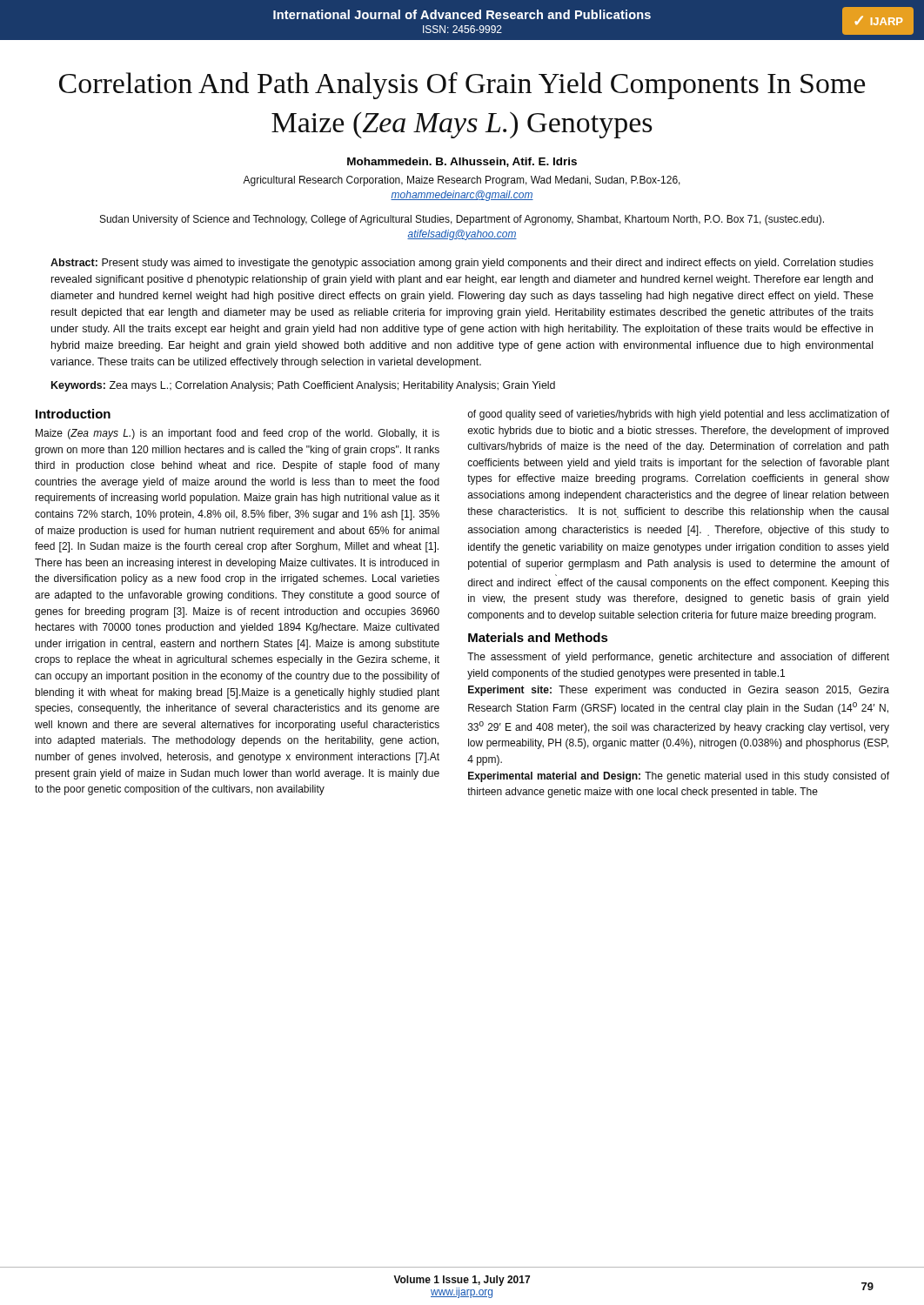Image resolution: width=924 pixels, height=1305 pixels.
Task: Where does it say "Materials and Methods"?
Action: coord(538,638)
